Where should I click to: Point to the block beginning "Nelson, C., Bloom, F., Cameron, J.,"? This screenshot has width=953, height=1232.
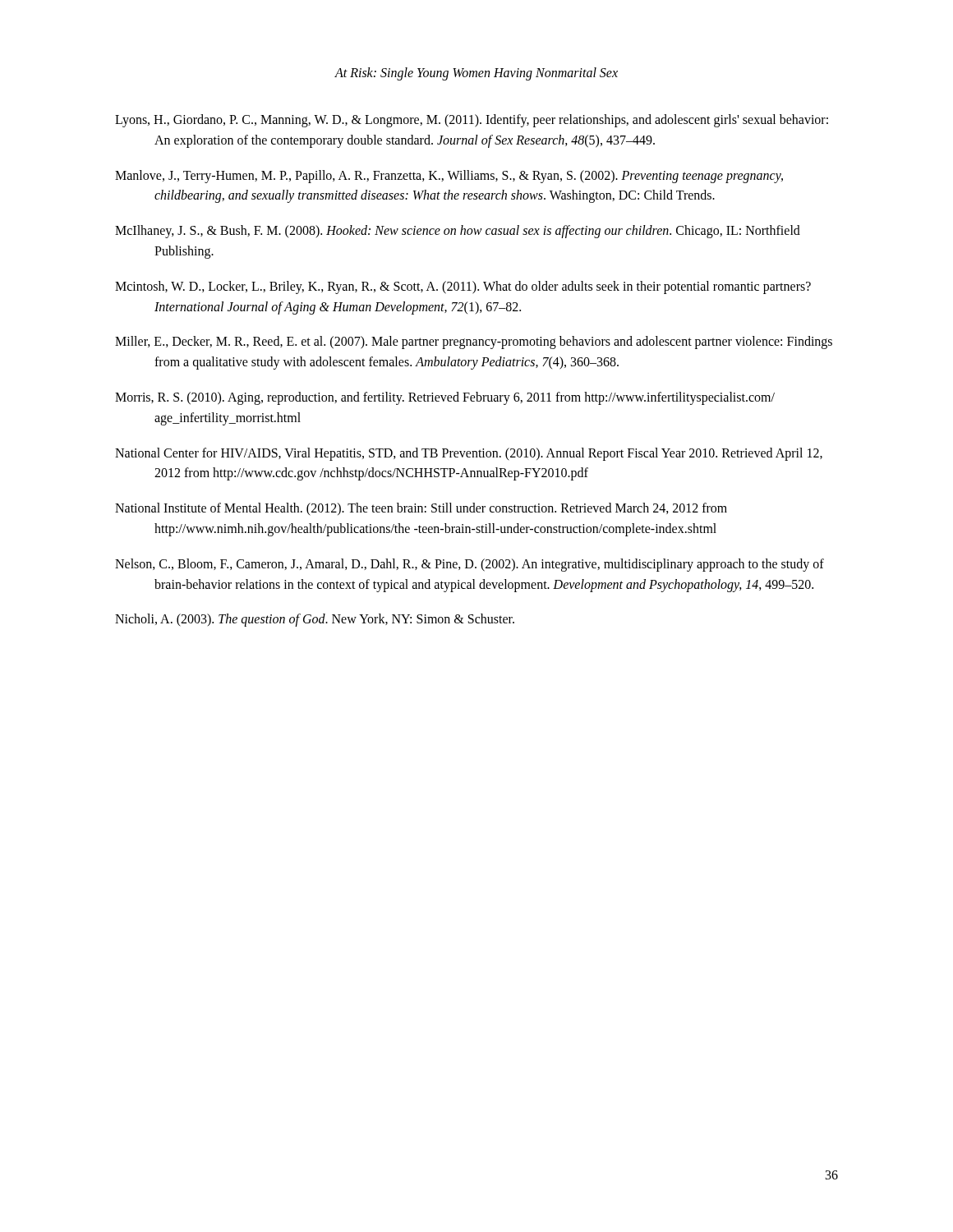point(469,574)
